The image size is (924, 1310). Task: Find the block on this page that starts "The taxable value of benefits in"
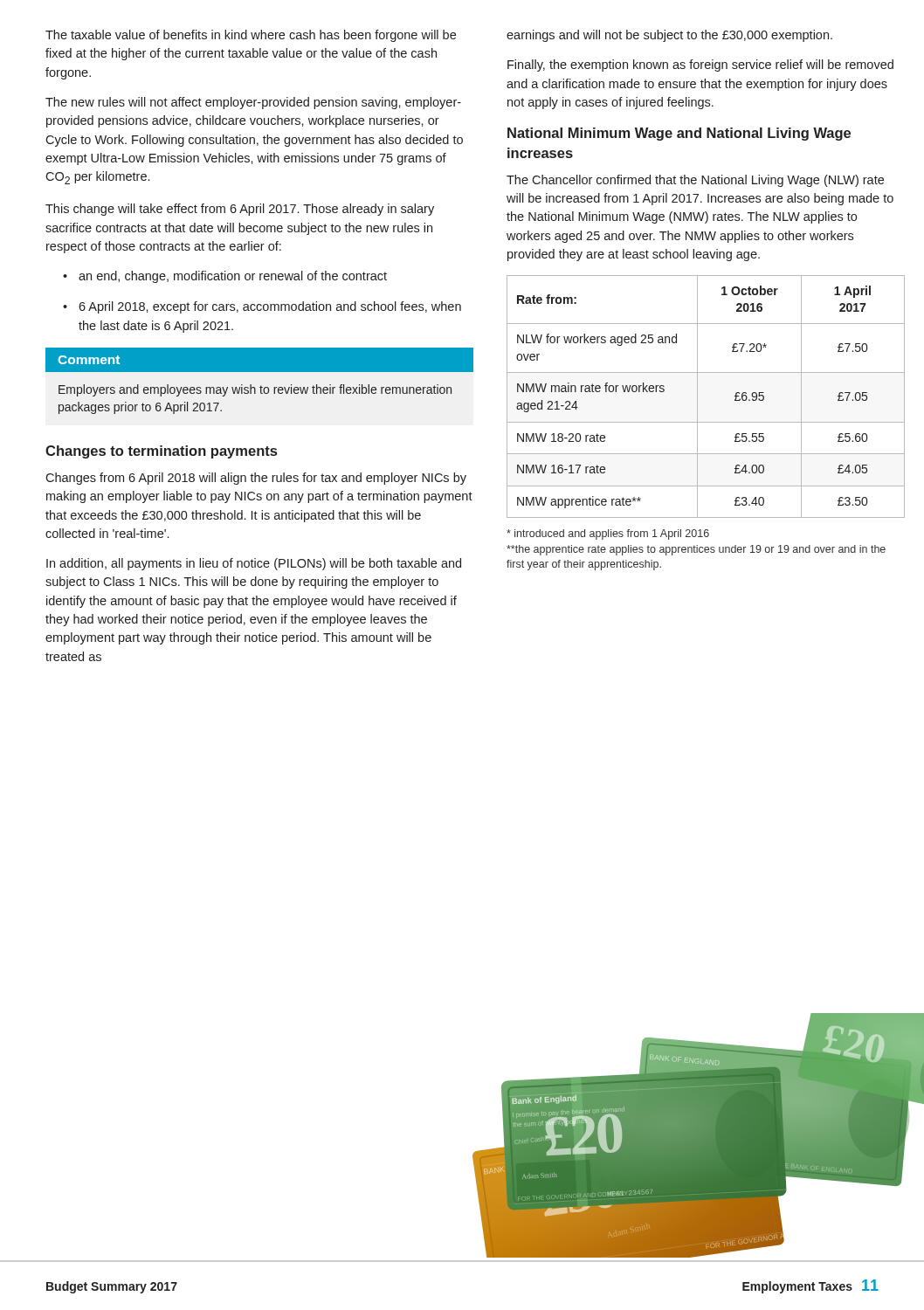point(259,54)
